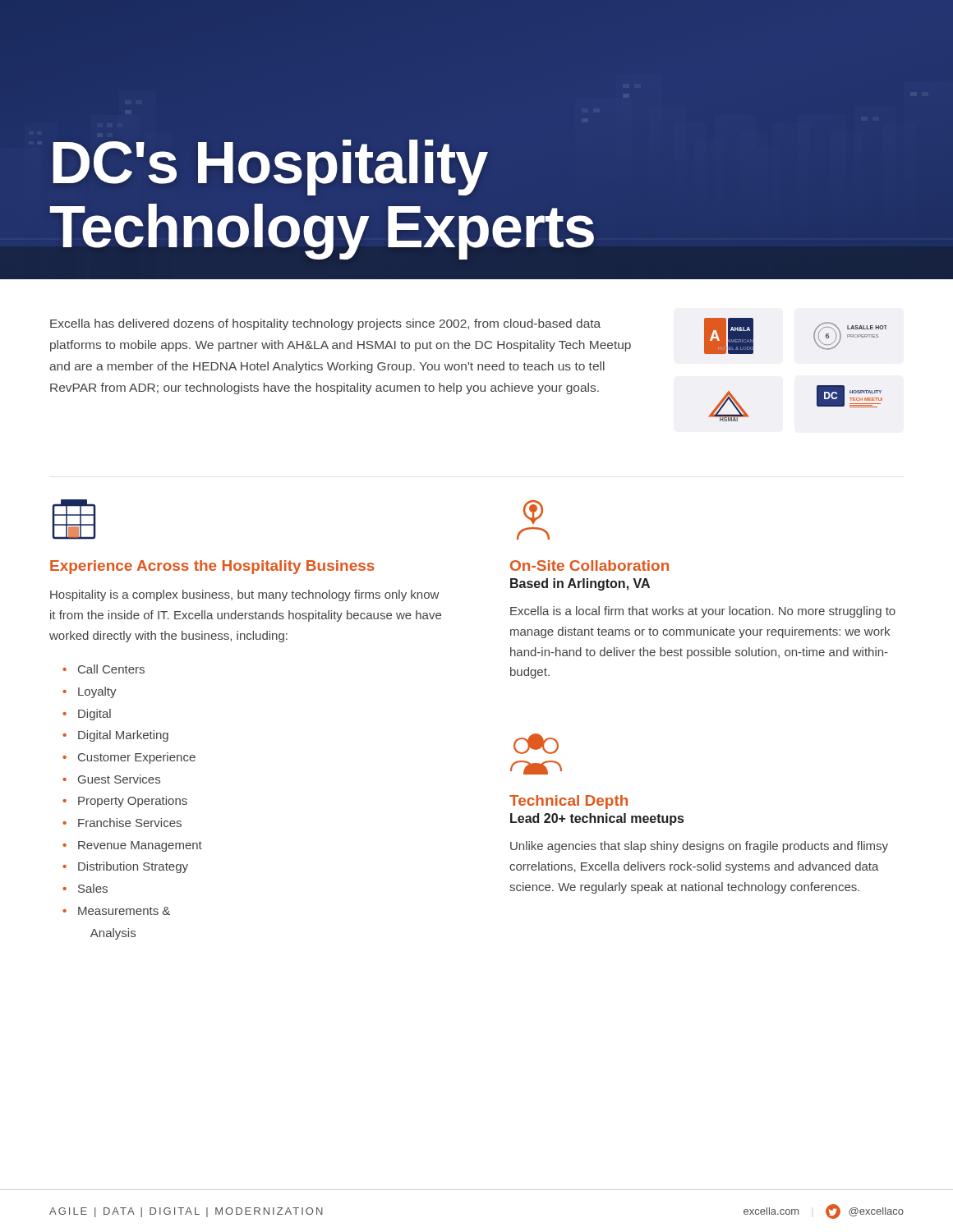Locate the list item containing "• Loyalty"
953x1232 pixels.
(x=89, y=692)
